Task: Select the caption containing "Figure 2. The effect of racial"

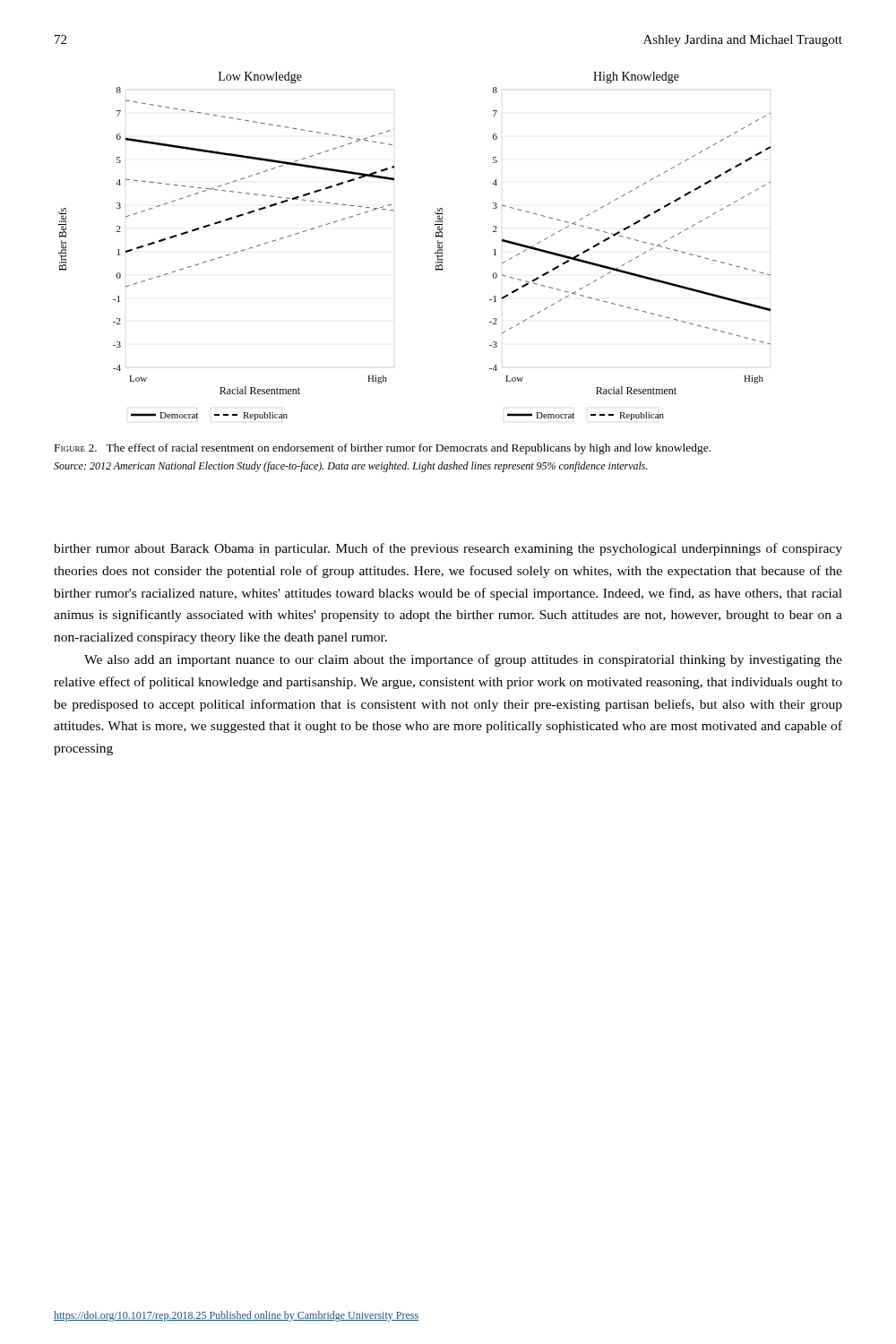Action: point(383,456)
